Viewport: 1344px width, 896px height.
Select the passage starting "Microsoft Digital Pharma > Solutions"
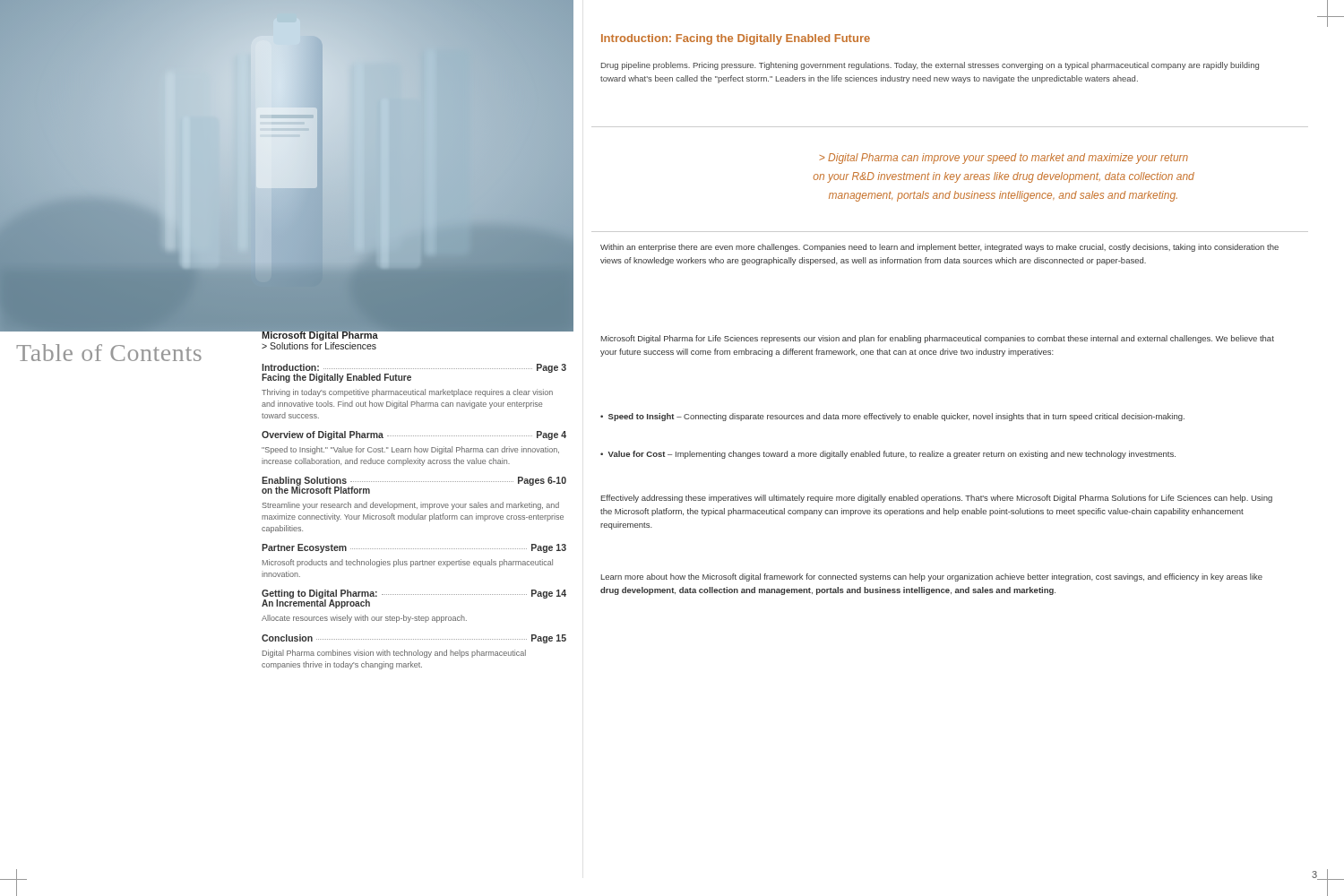tap(414, 340)
